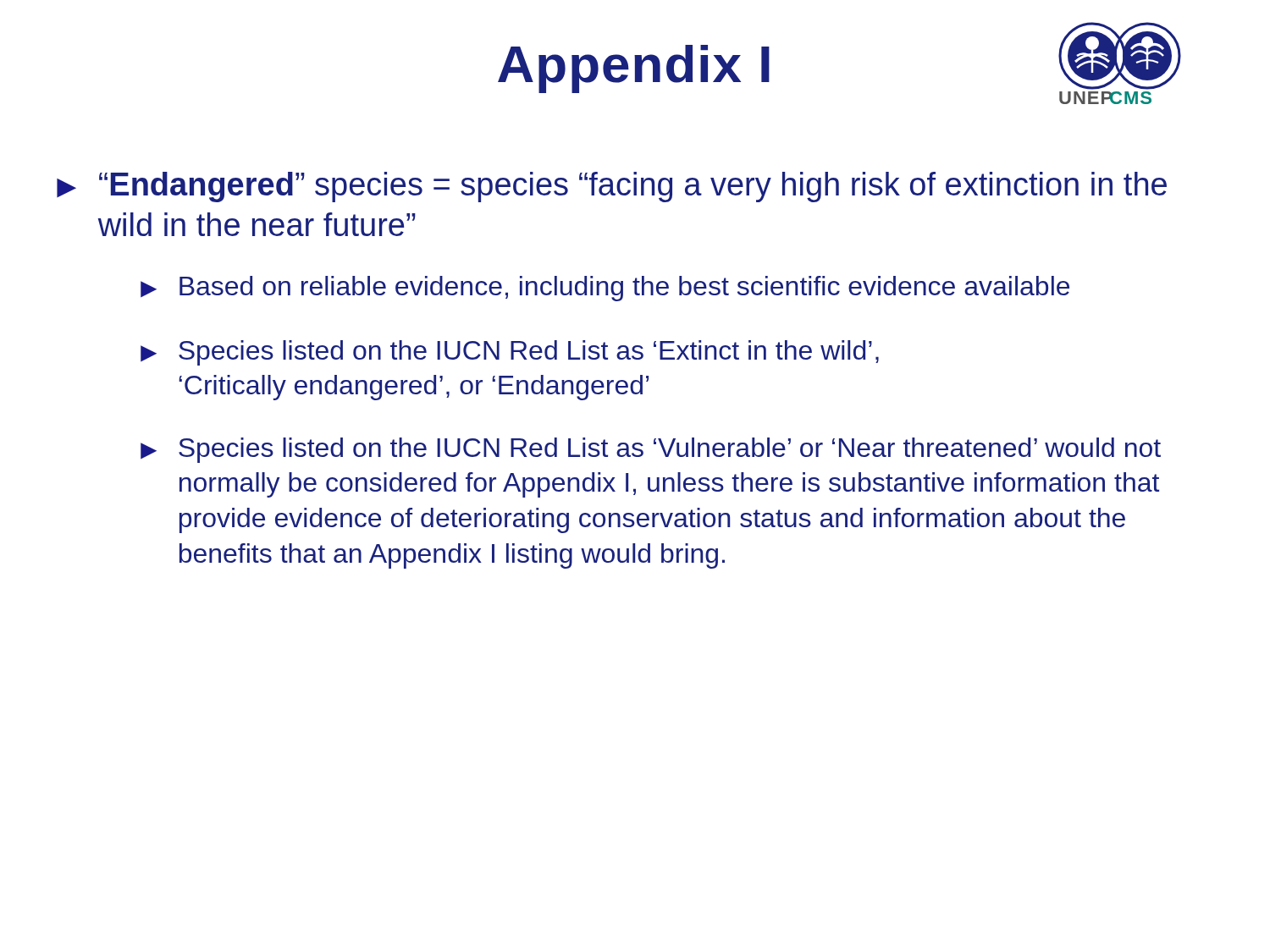Locate the title
1270x952 pixels.
(x=635, y=64)
